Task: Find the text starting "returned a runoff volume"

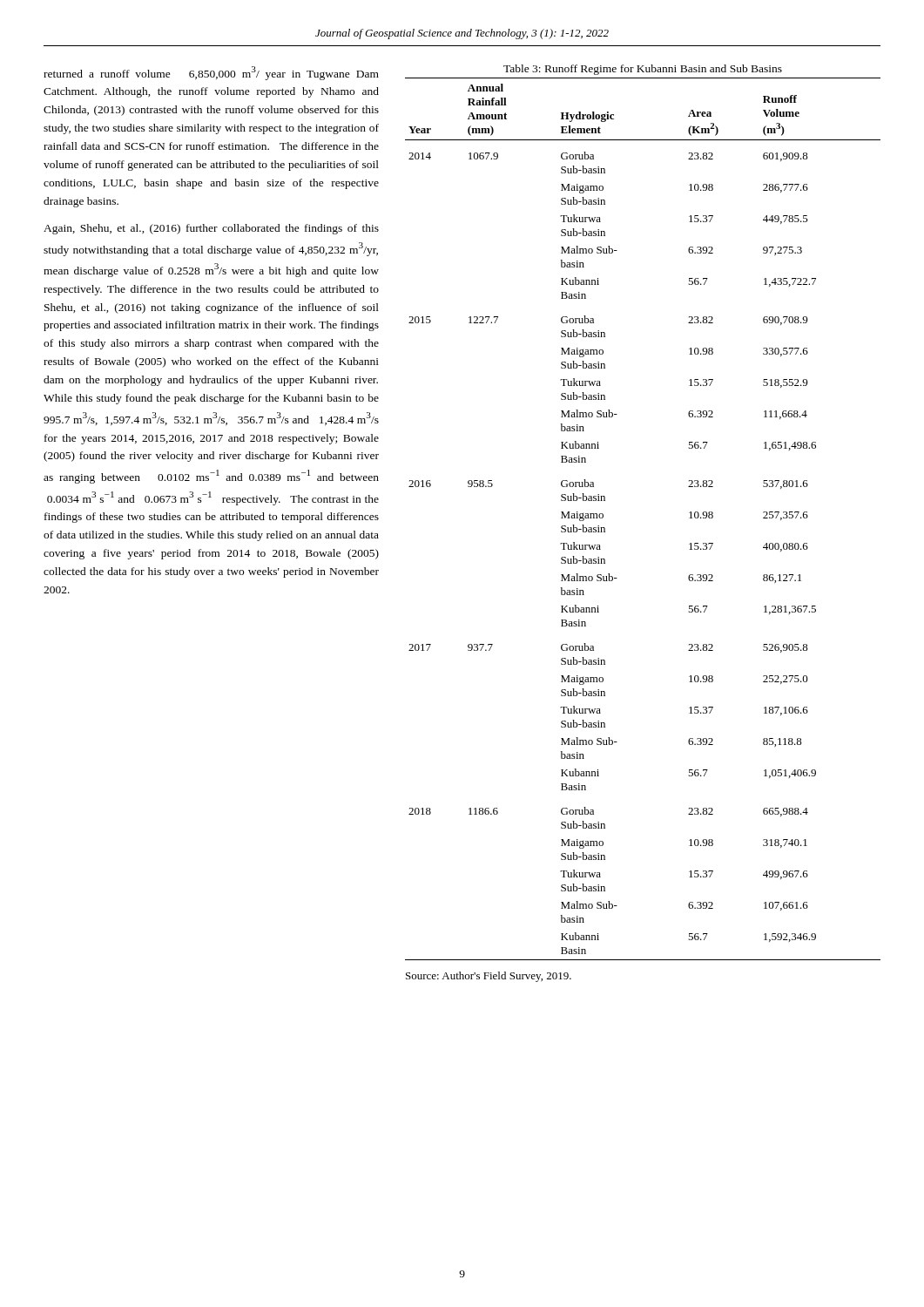Action: point(211,331)
